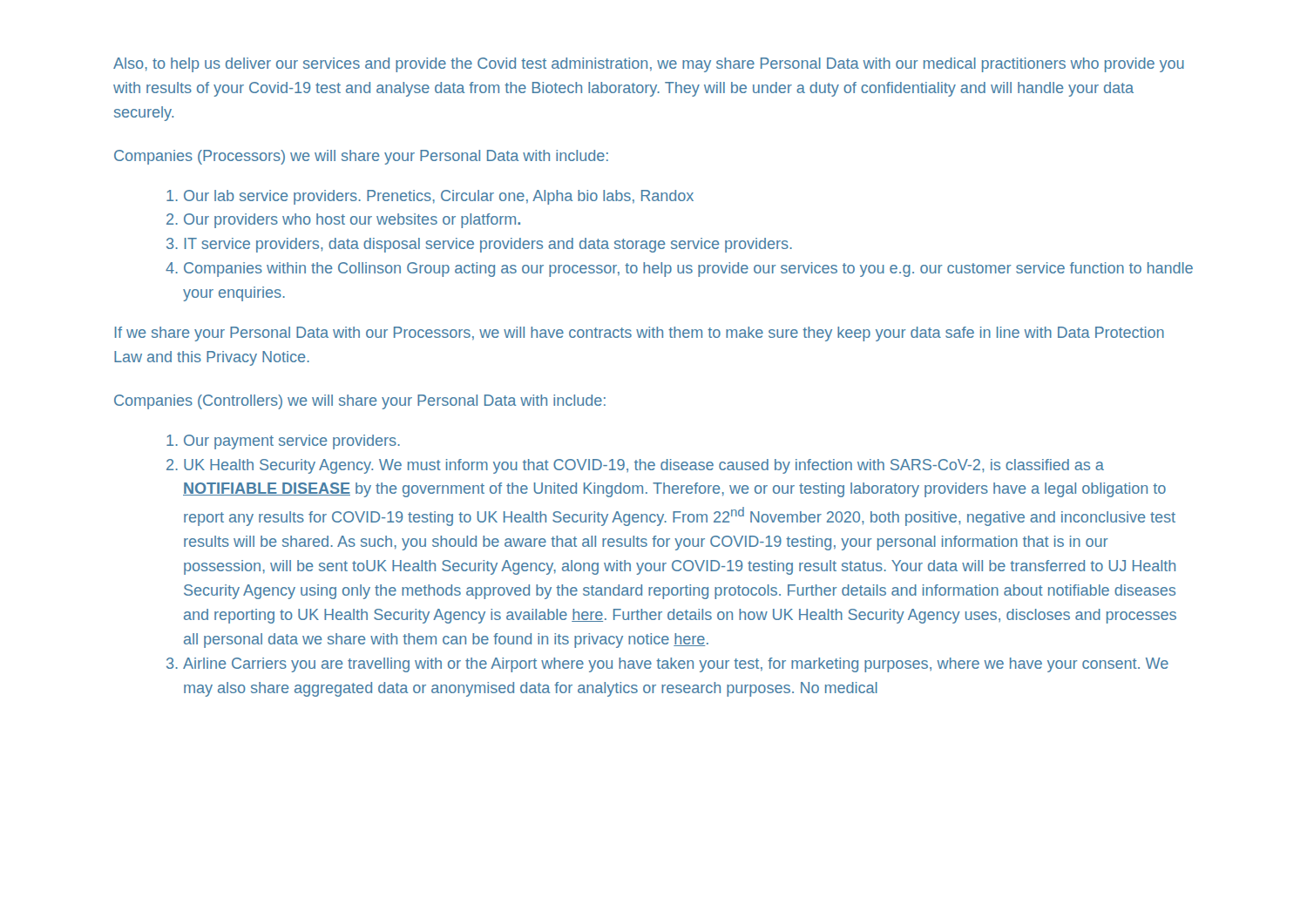Find the list item containing "Our providers who host our websites"
This screenshot has height=924, width=1307.
352,221
